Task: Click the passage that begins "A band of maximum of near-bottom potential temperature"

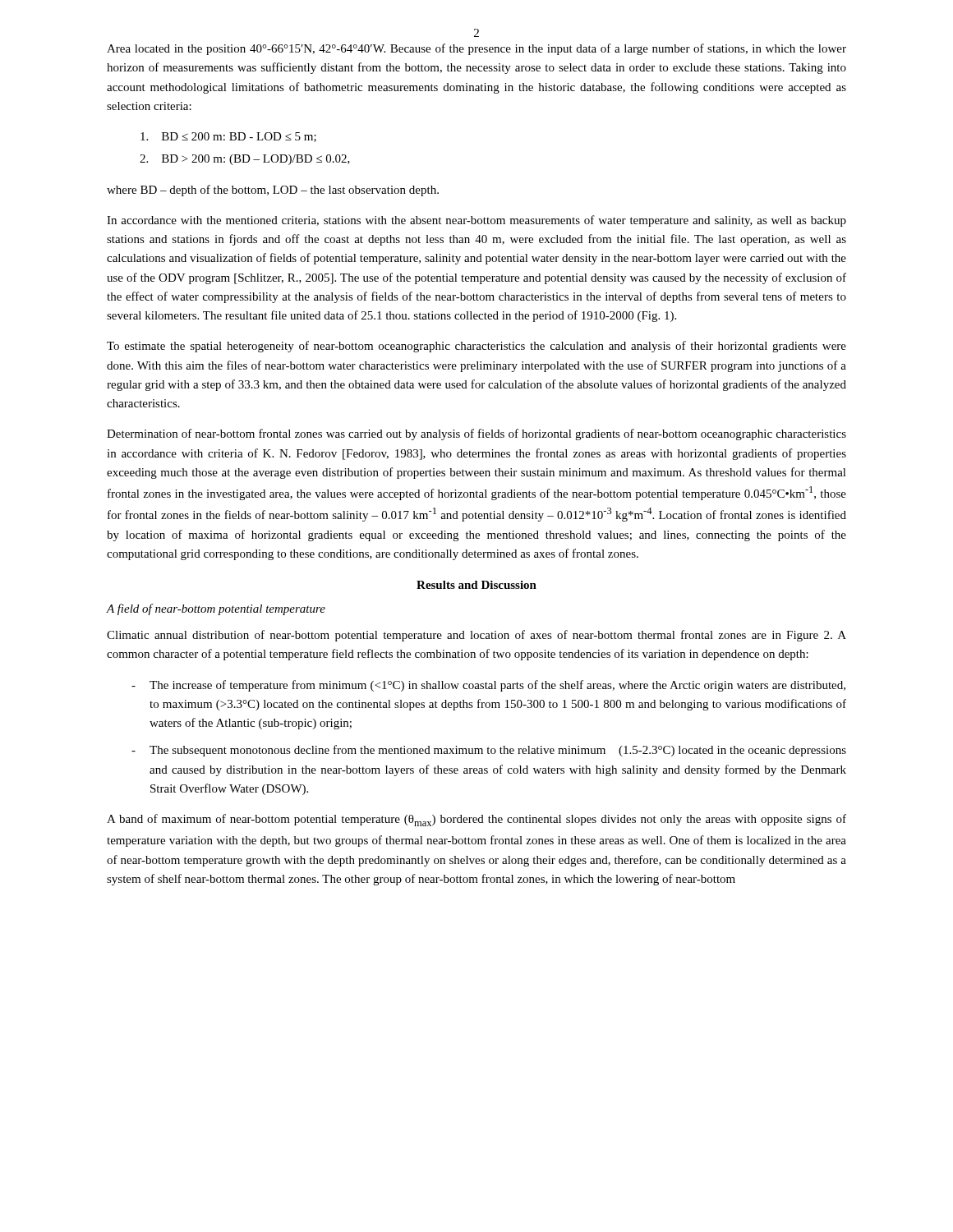Action: click(476, 849)
